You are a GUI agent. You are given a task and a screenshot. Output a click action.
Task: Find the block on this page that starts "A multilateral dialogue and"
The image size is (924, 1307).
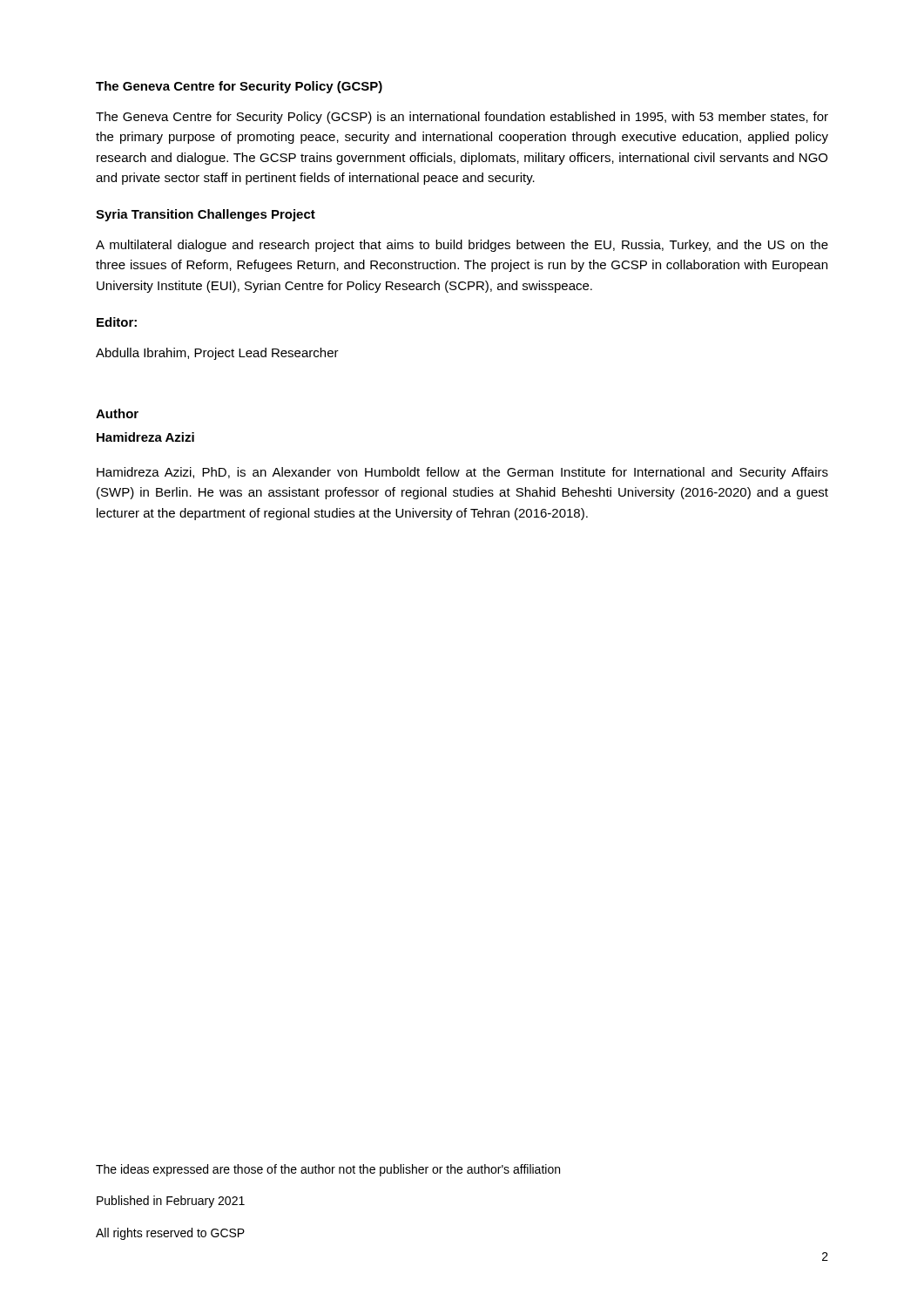pos(462,265)
